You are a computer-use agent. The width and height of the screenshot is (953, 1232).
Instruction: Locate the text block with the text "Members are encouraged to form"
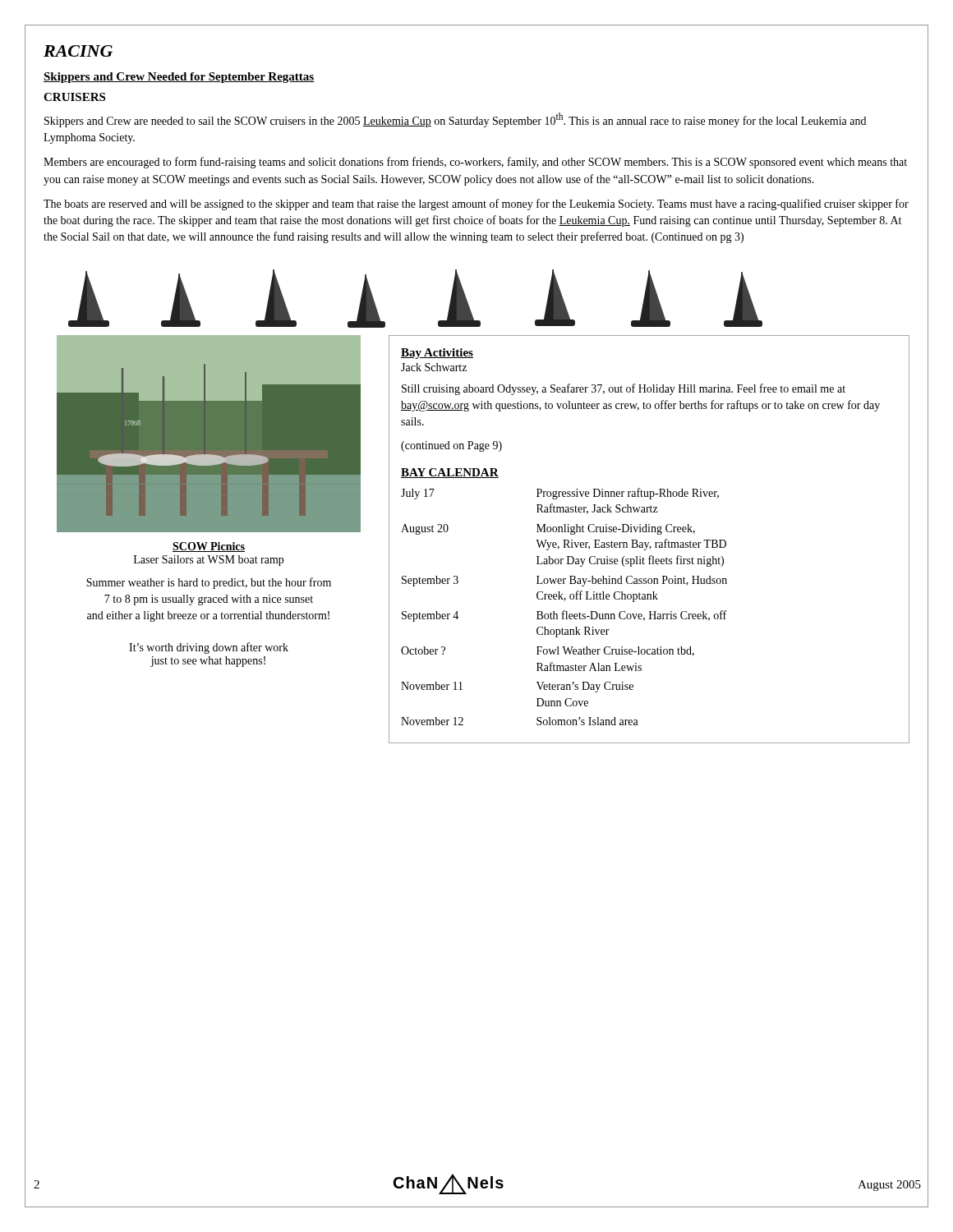click(x=475, y=171)
